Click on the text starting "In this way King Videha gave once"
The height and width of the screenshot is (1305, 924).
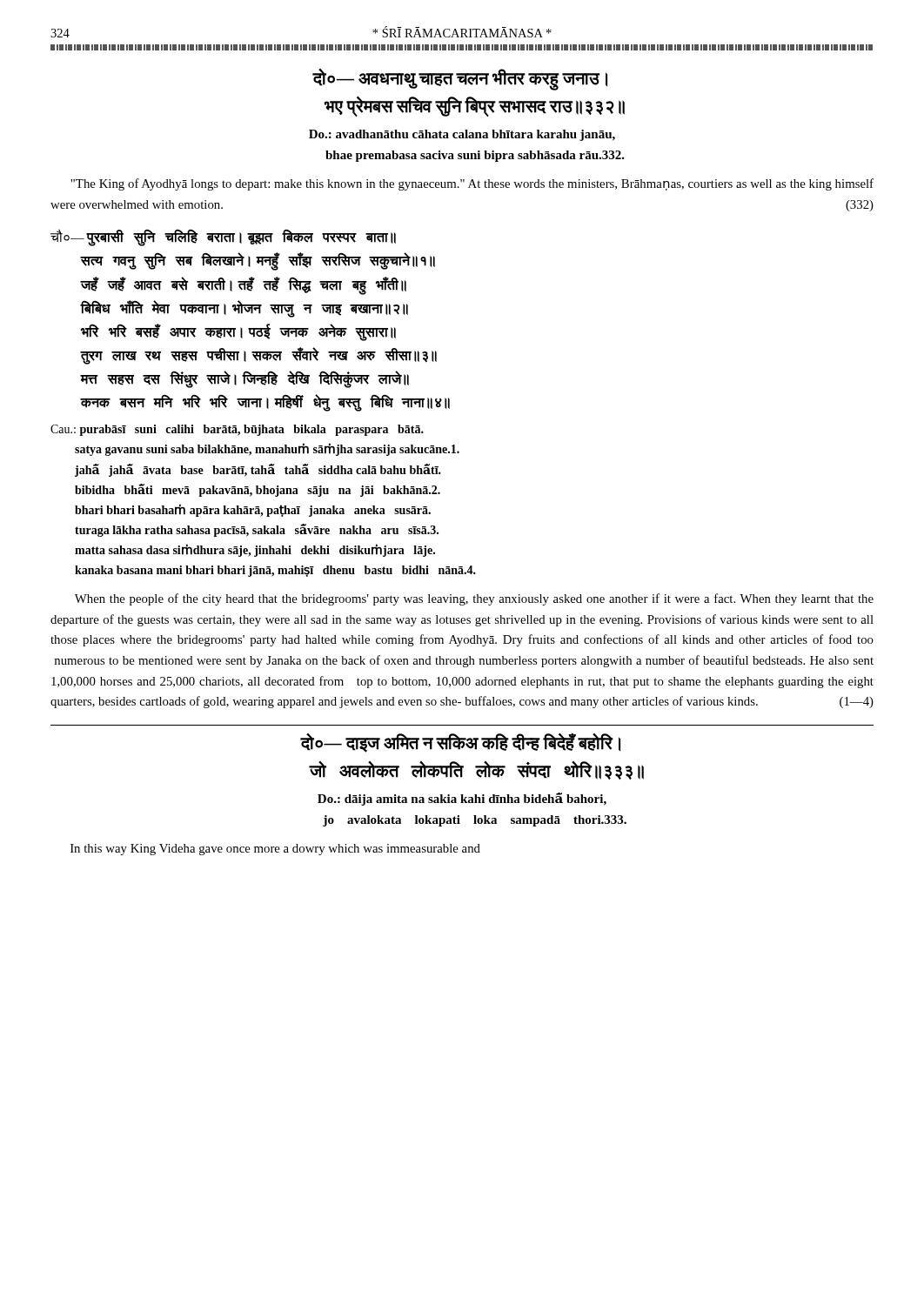click(265, 848)
